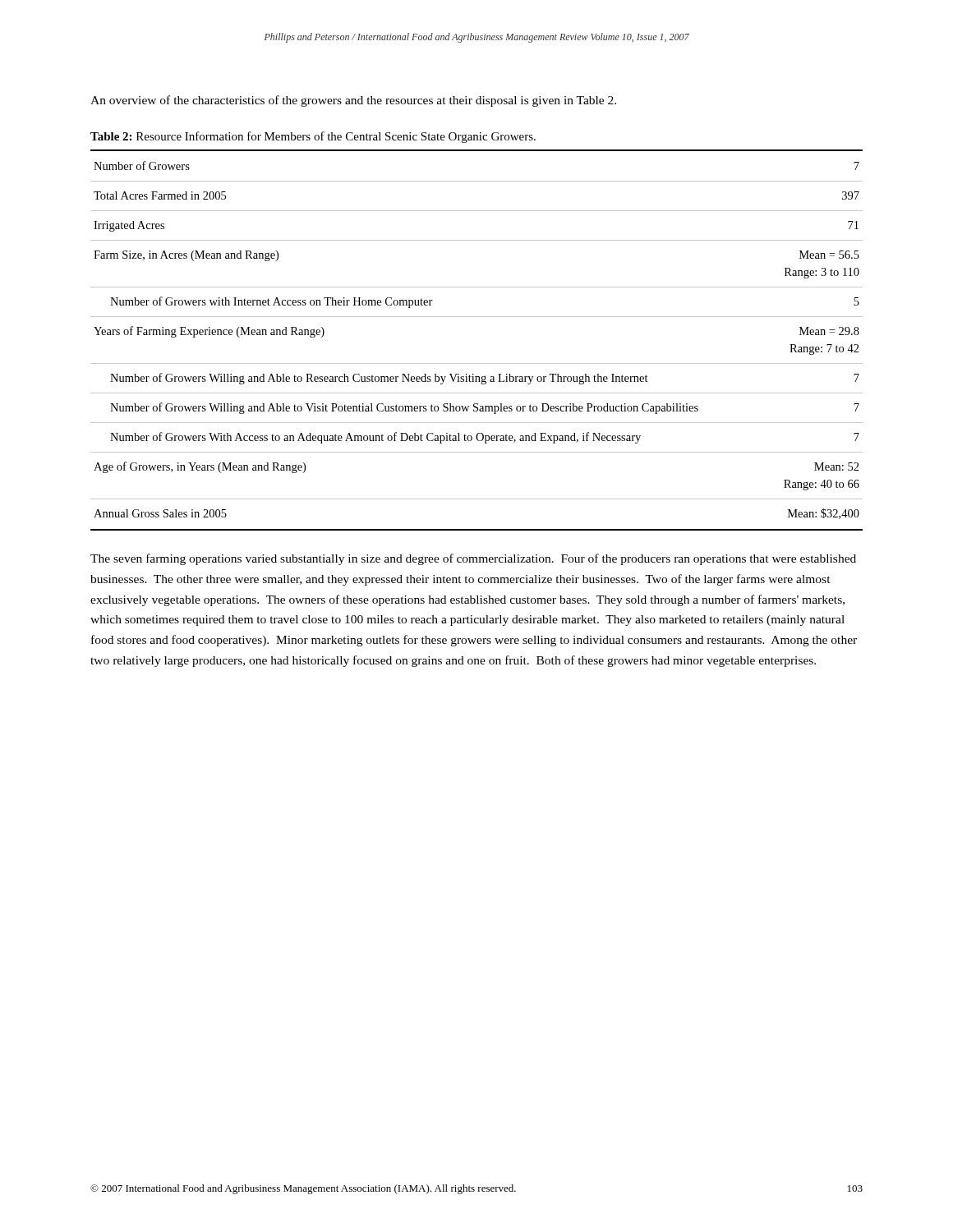Where is the passage that starts "An overview of the characteristics of"?
This screenshot has width=953, height=1232.
(x=354, y=100)
